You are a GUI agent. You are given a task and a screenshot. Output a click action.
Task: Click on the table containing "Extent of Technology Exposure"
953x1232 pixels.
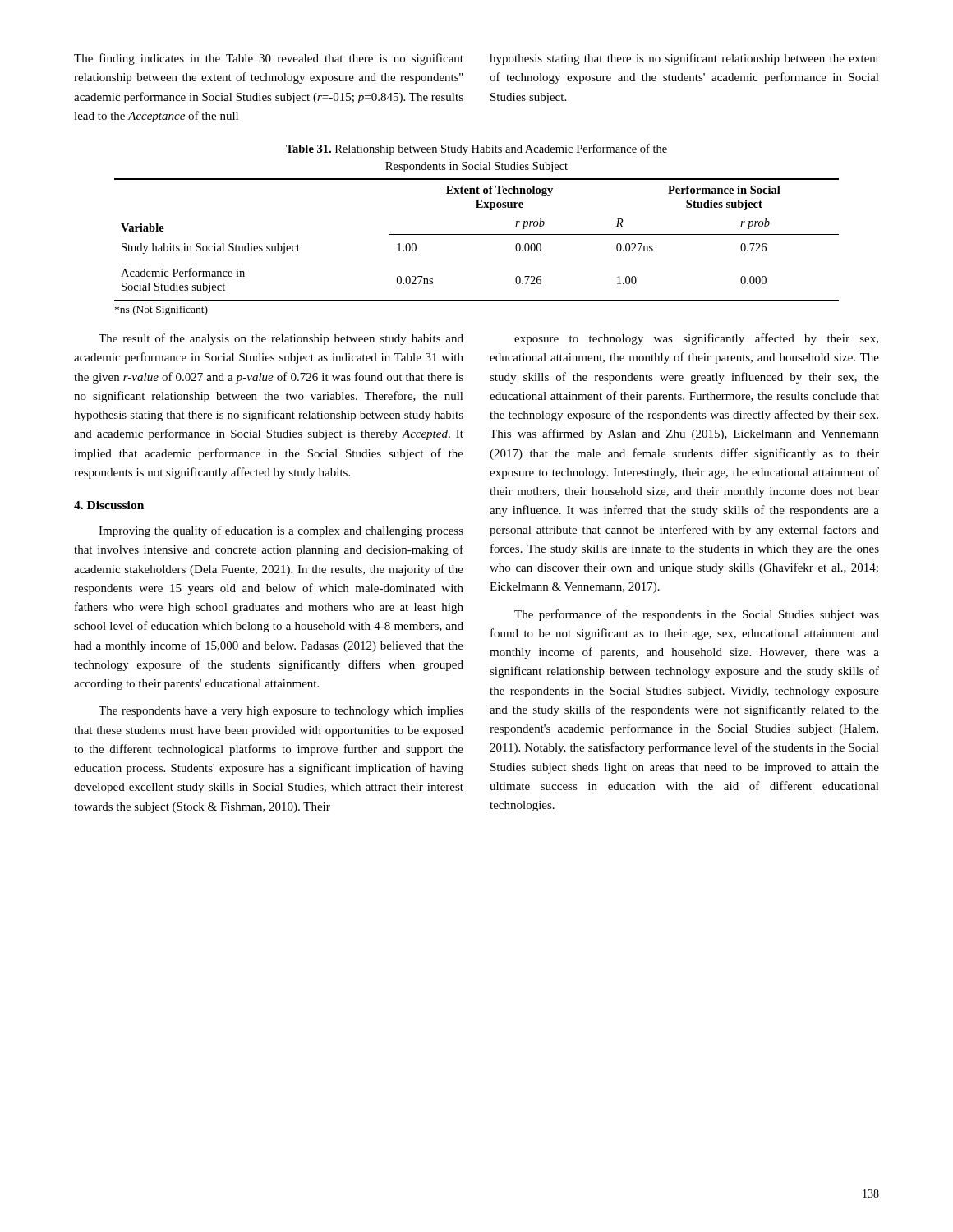coord(476,239)
